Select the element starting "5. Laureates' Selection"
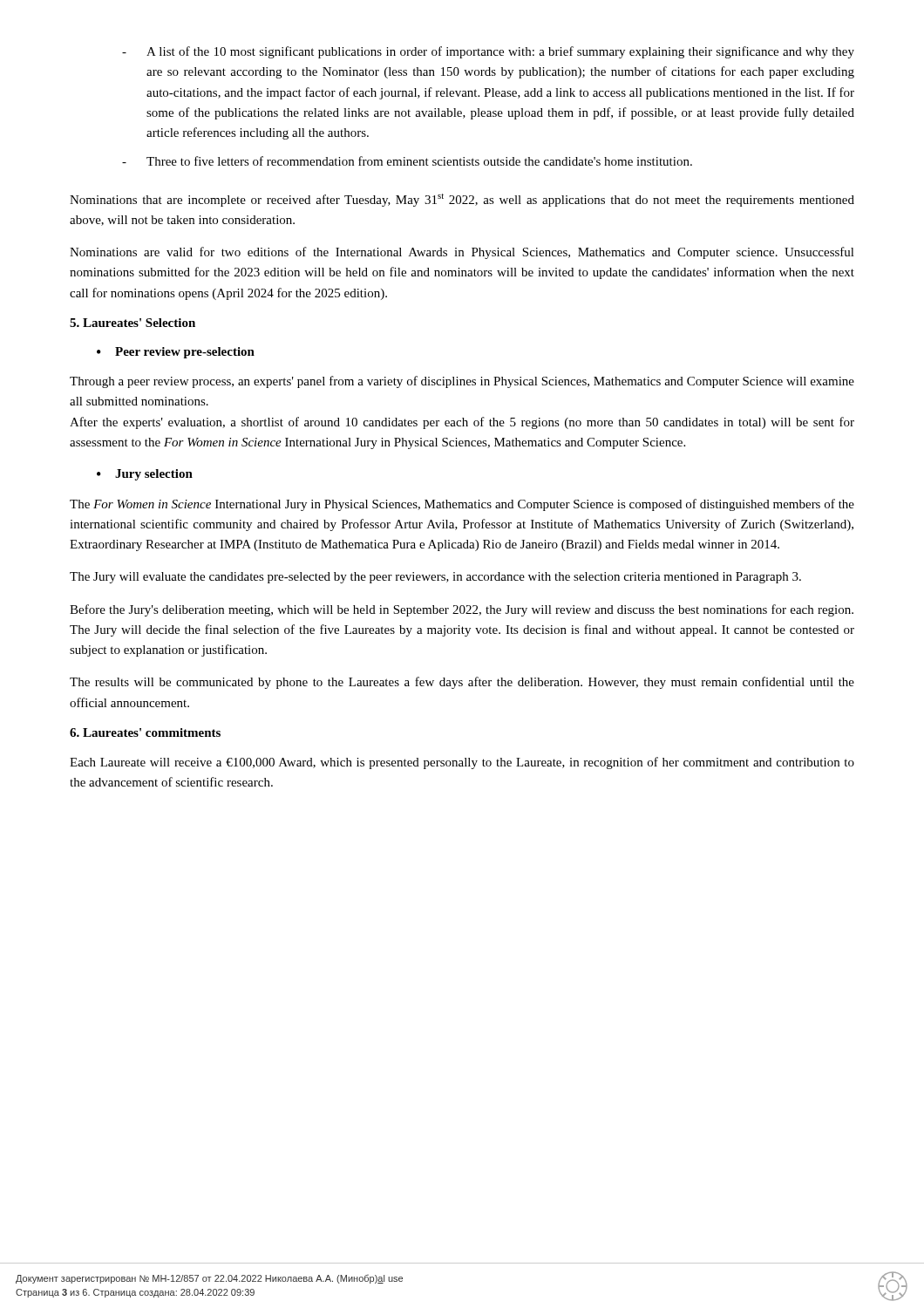924x1308 pixels. tap(133, 322)
